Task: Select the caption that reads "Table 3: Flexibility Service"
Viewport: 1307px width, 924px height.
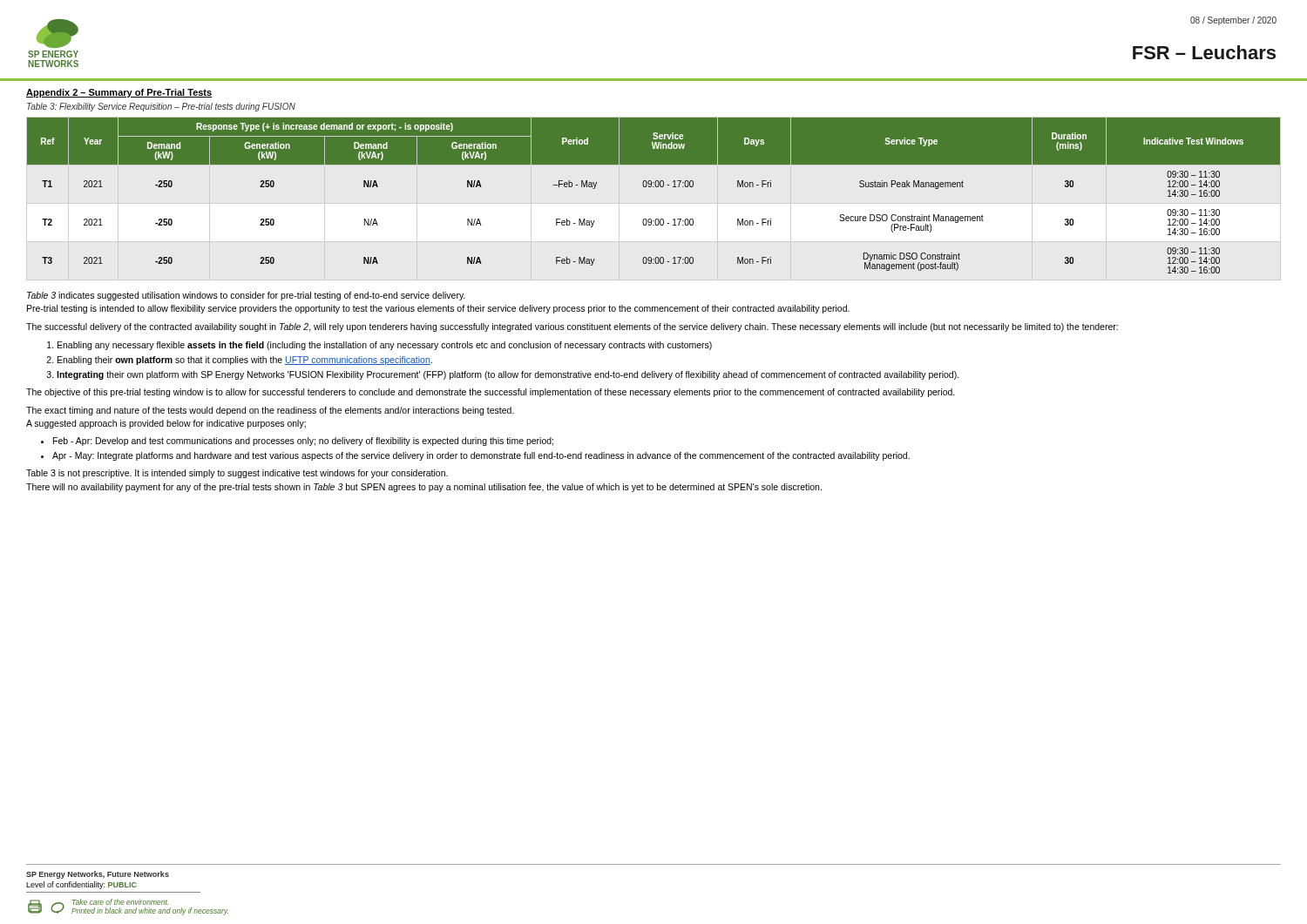Action: tap(161, 107)
